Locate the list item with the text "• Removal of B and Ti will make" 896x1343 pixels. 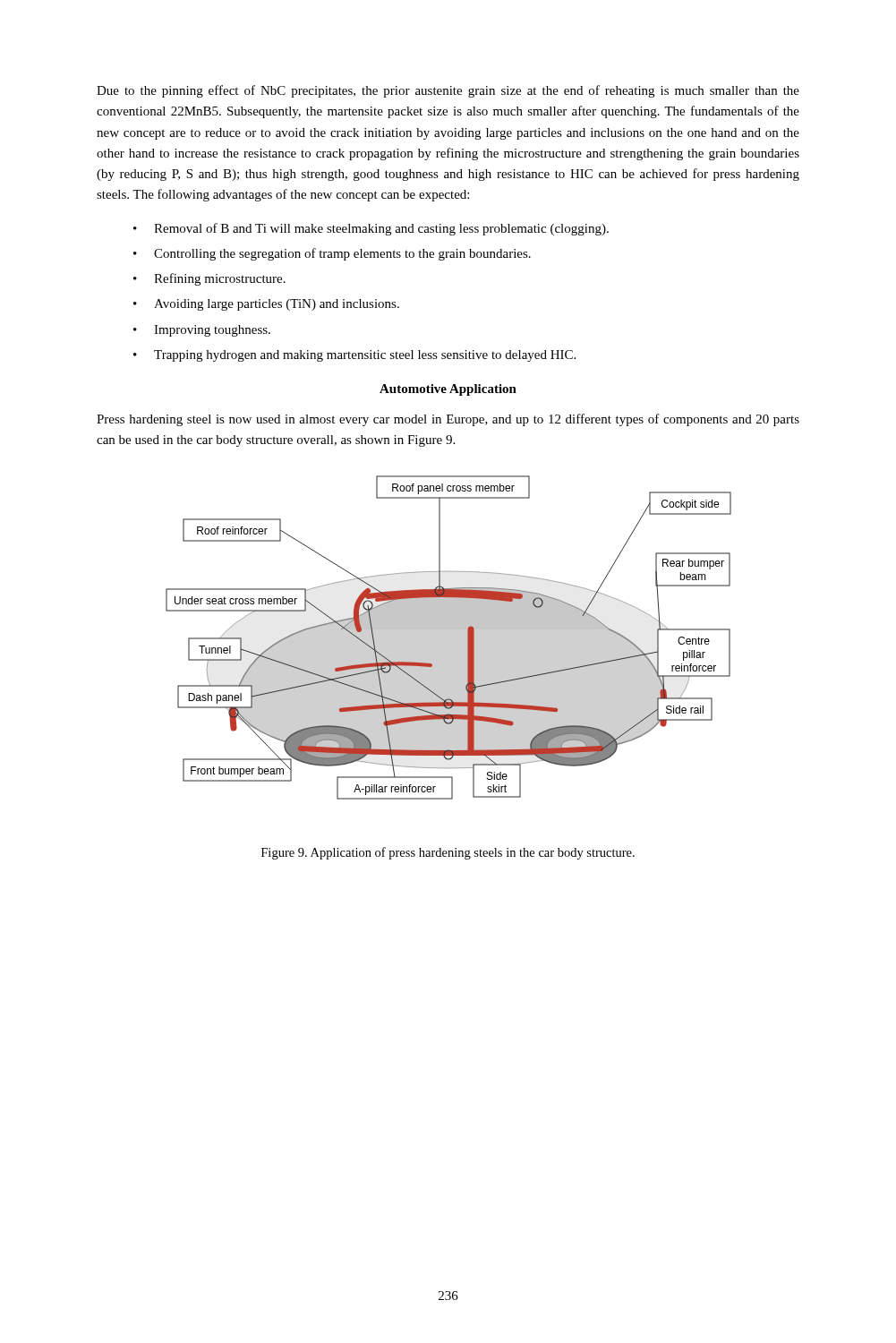(x=371, y=228)
